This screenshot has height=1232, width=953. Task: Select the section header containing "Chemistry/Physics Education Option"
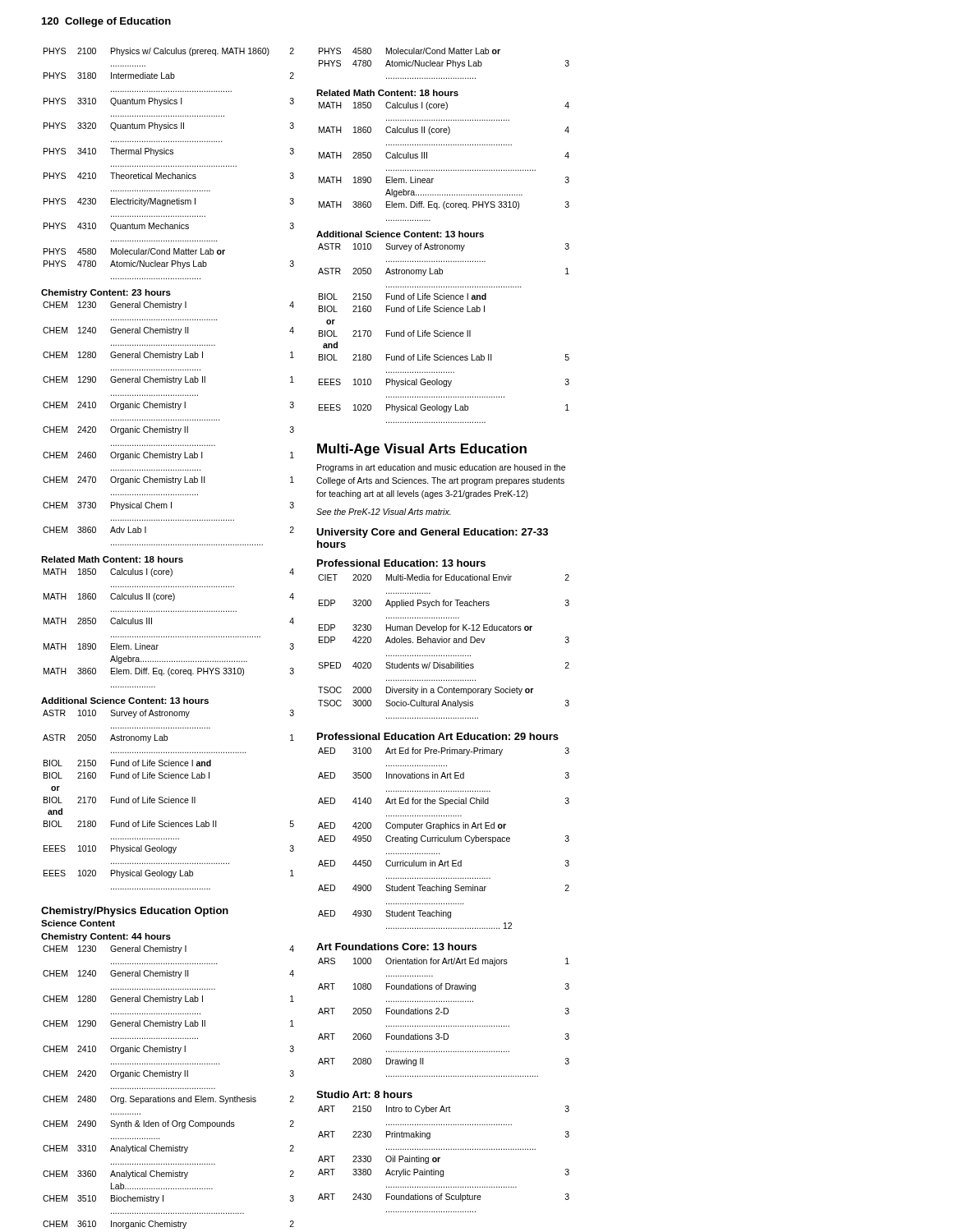pos(135,910)
